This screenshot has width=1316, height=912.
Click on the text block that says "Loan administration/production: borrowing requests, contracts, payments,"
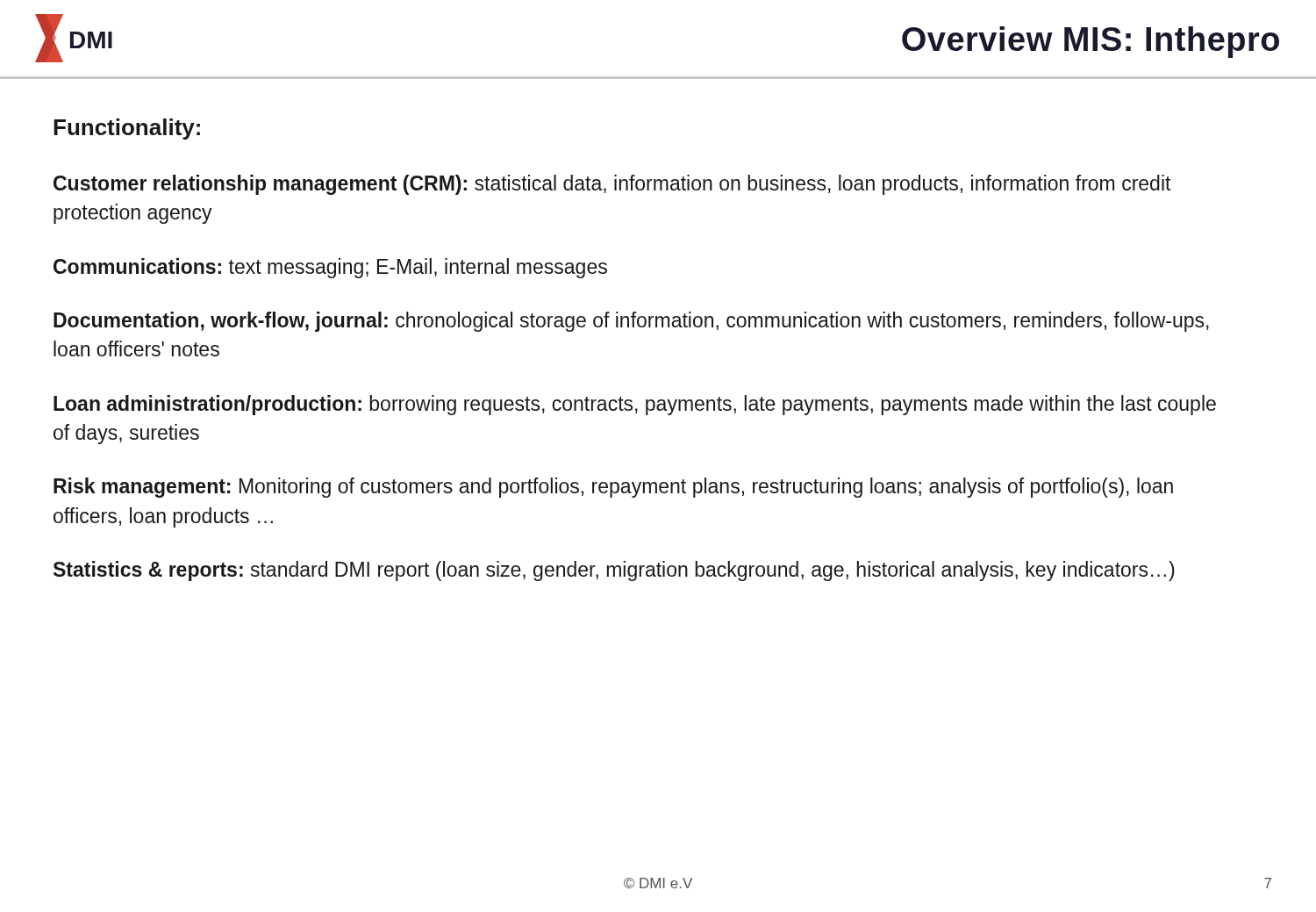635,418
